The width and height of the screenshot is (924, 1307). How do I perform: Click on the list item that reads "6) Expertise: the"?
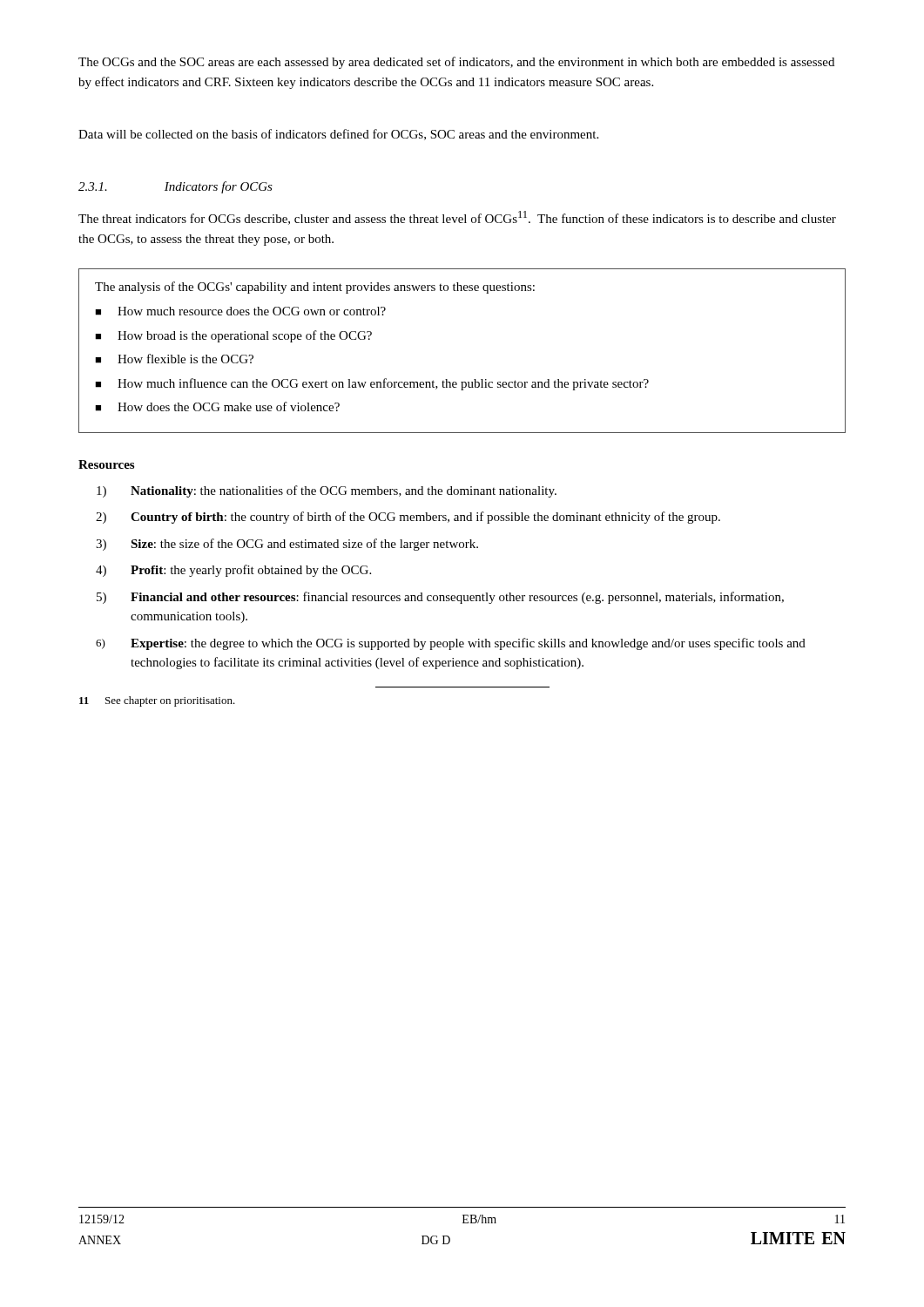coord(471,653)
